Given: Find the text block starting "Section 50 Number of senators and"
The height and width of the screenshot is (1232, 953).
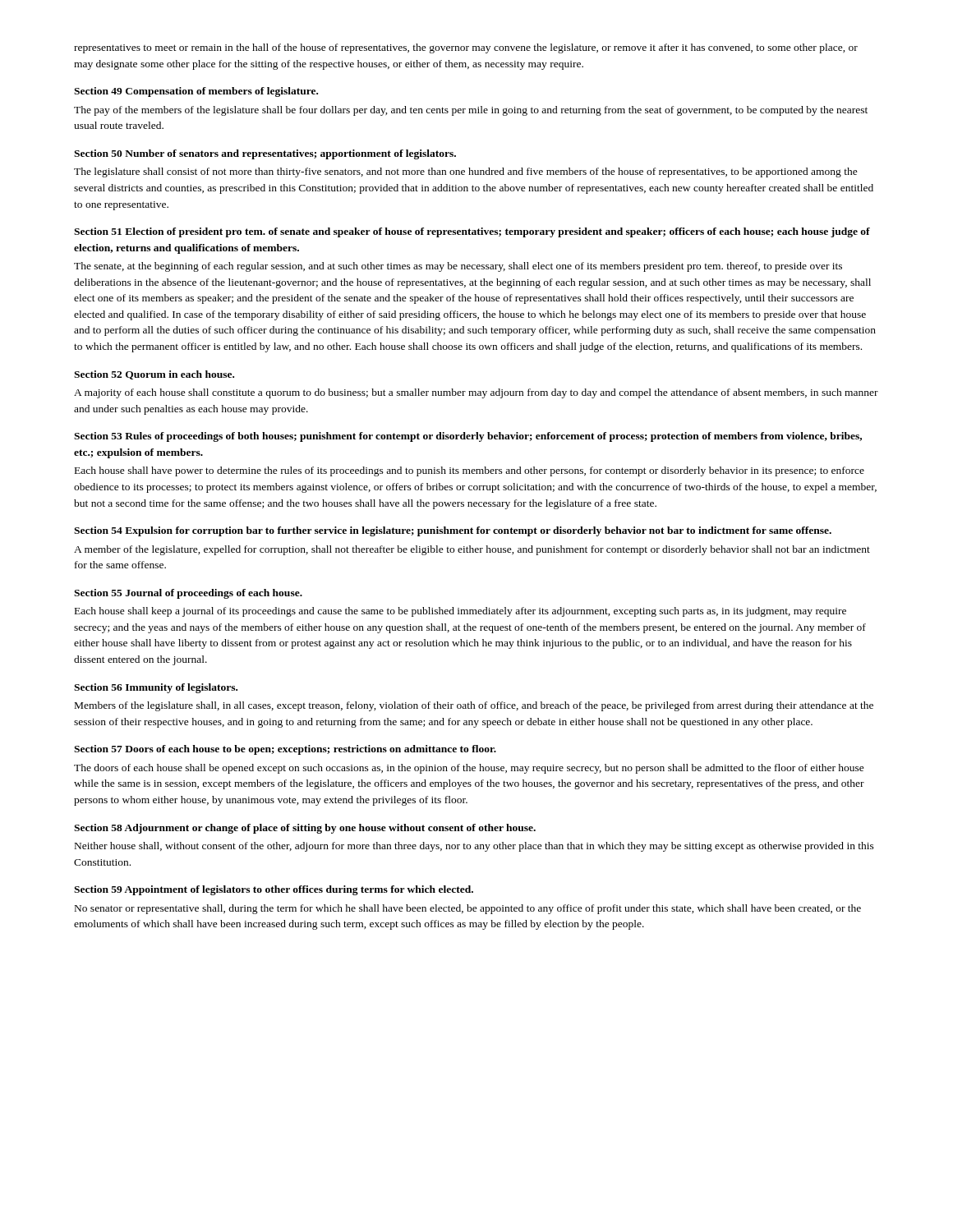Looking at the screenshot, I should 265,153.
